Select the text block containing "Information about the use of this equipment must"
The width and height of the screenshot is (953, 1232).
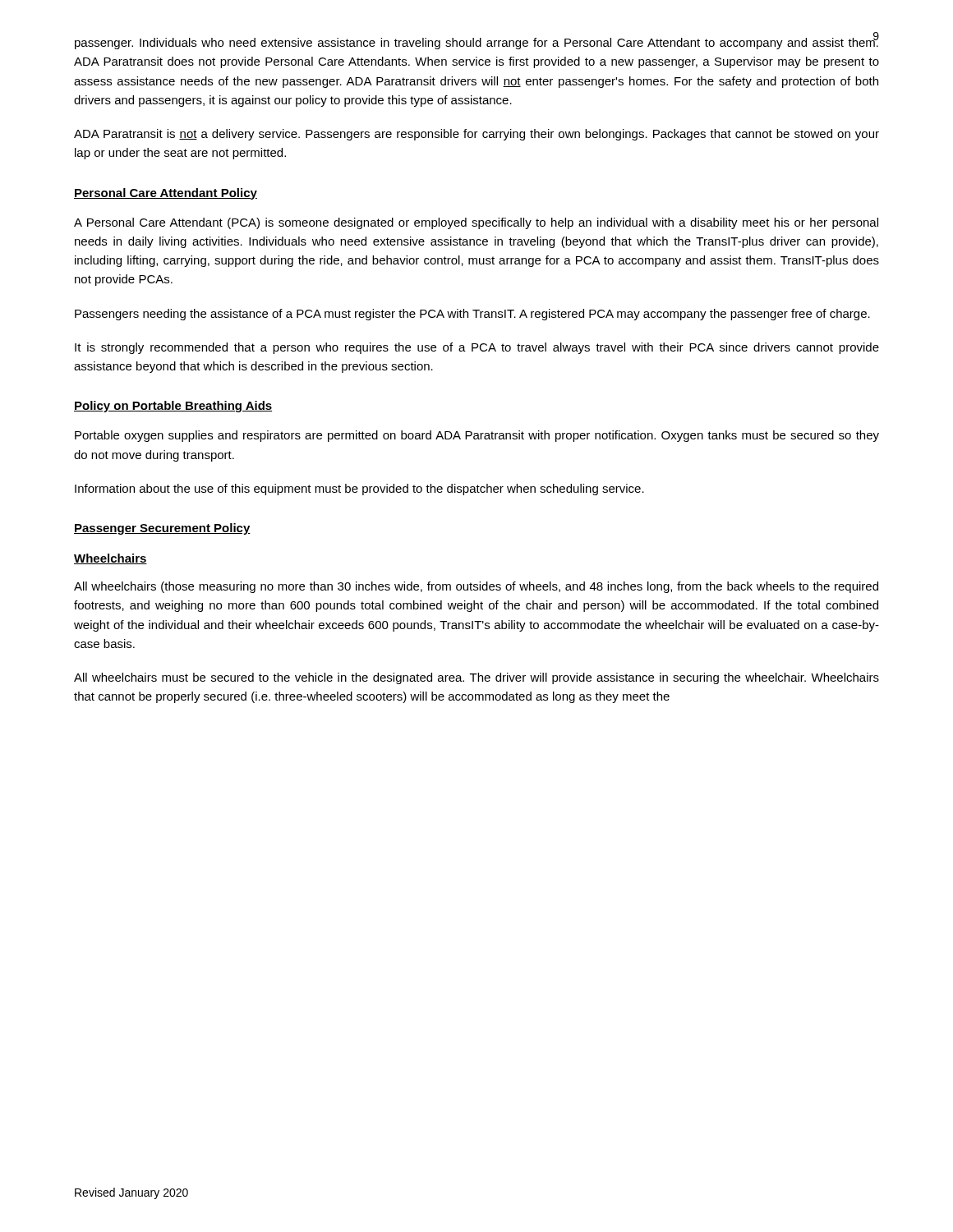[x=359, y=488]
